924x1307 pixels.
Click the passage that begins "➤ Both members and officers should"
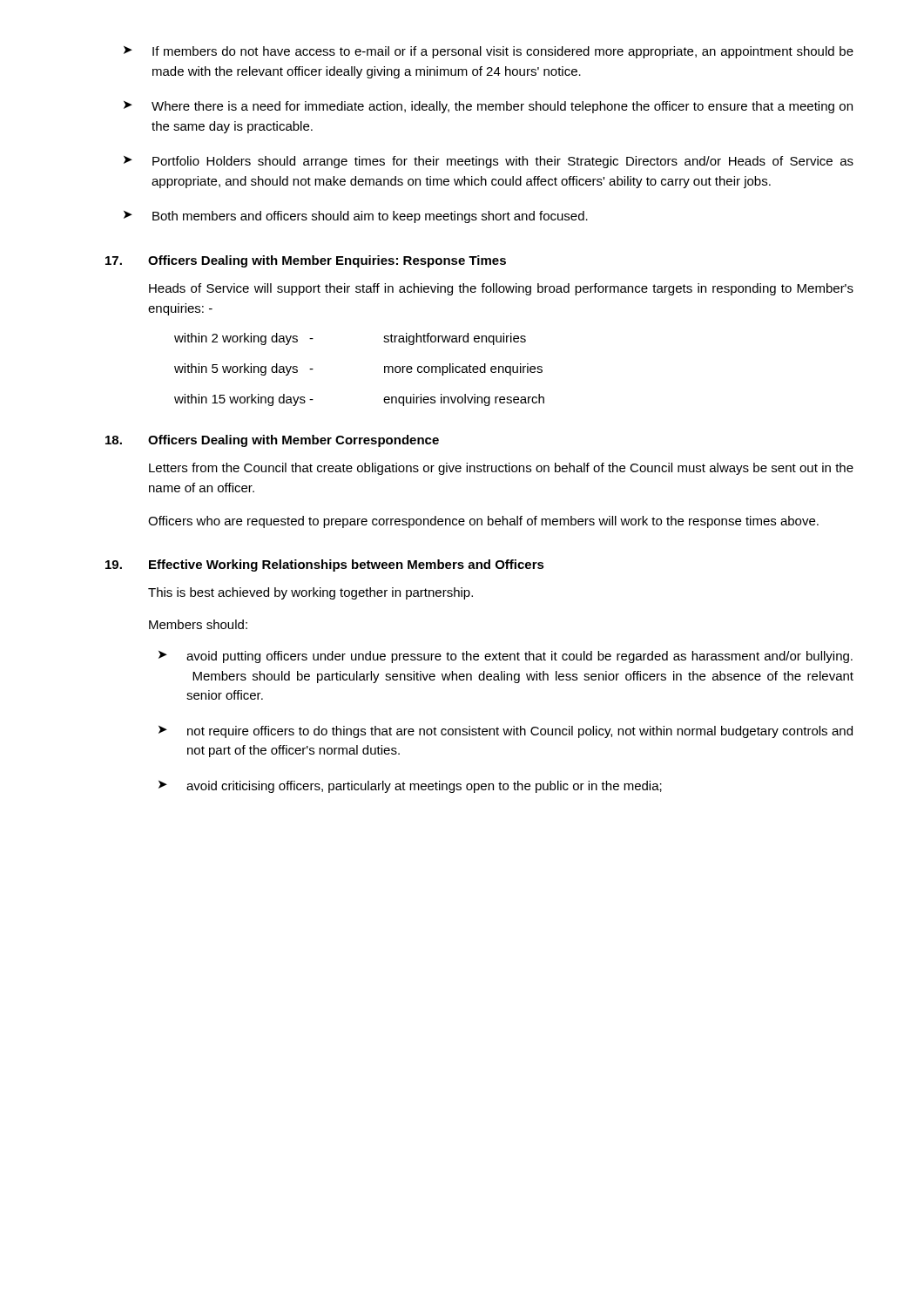(488, 216)
